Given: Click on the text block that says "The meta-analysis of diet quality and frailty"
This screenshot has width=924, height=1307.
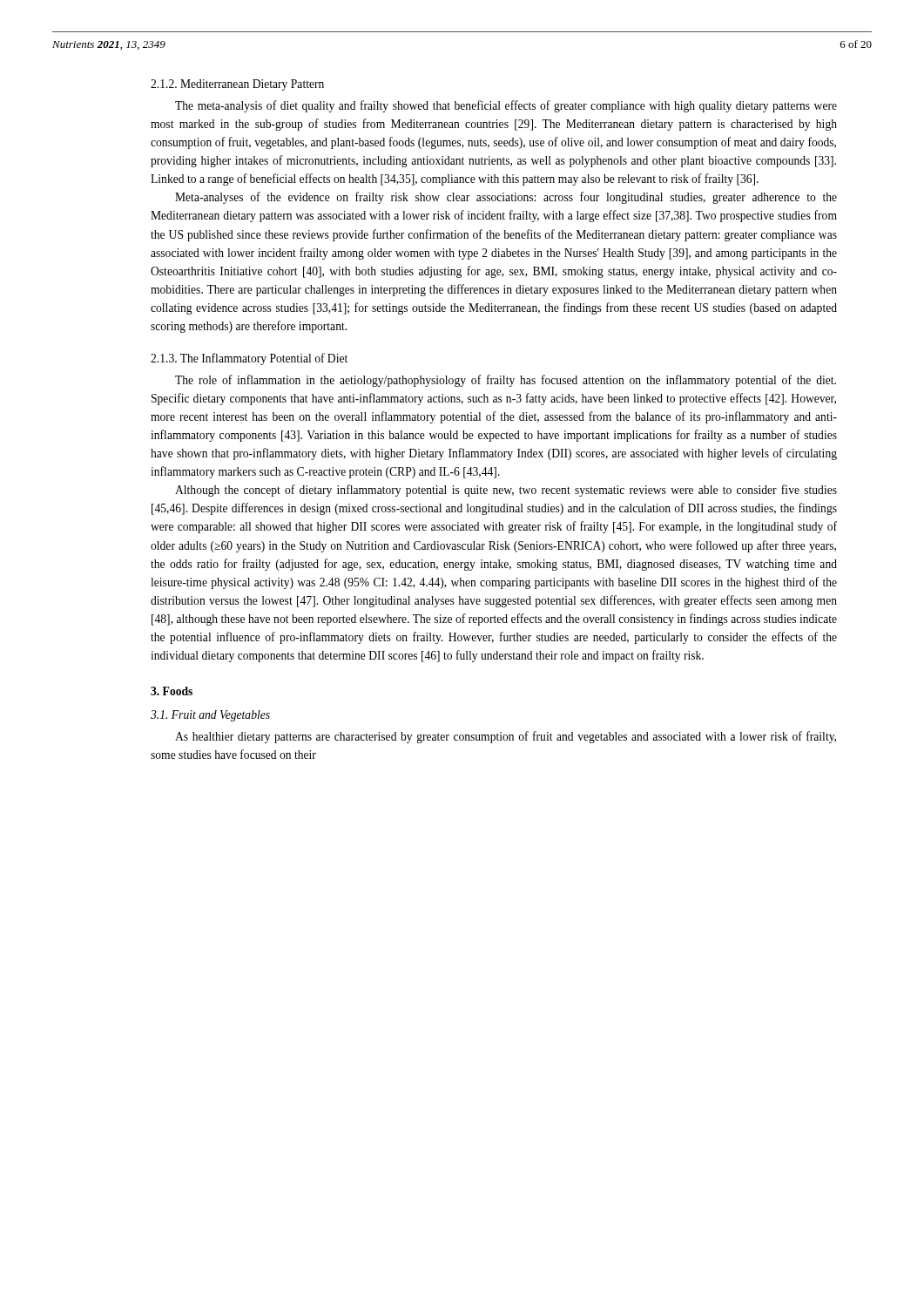Looking at the screenshot, I should [x=494, y=143].
